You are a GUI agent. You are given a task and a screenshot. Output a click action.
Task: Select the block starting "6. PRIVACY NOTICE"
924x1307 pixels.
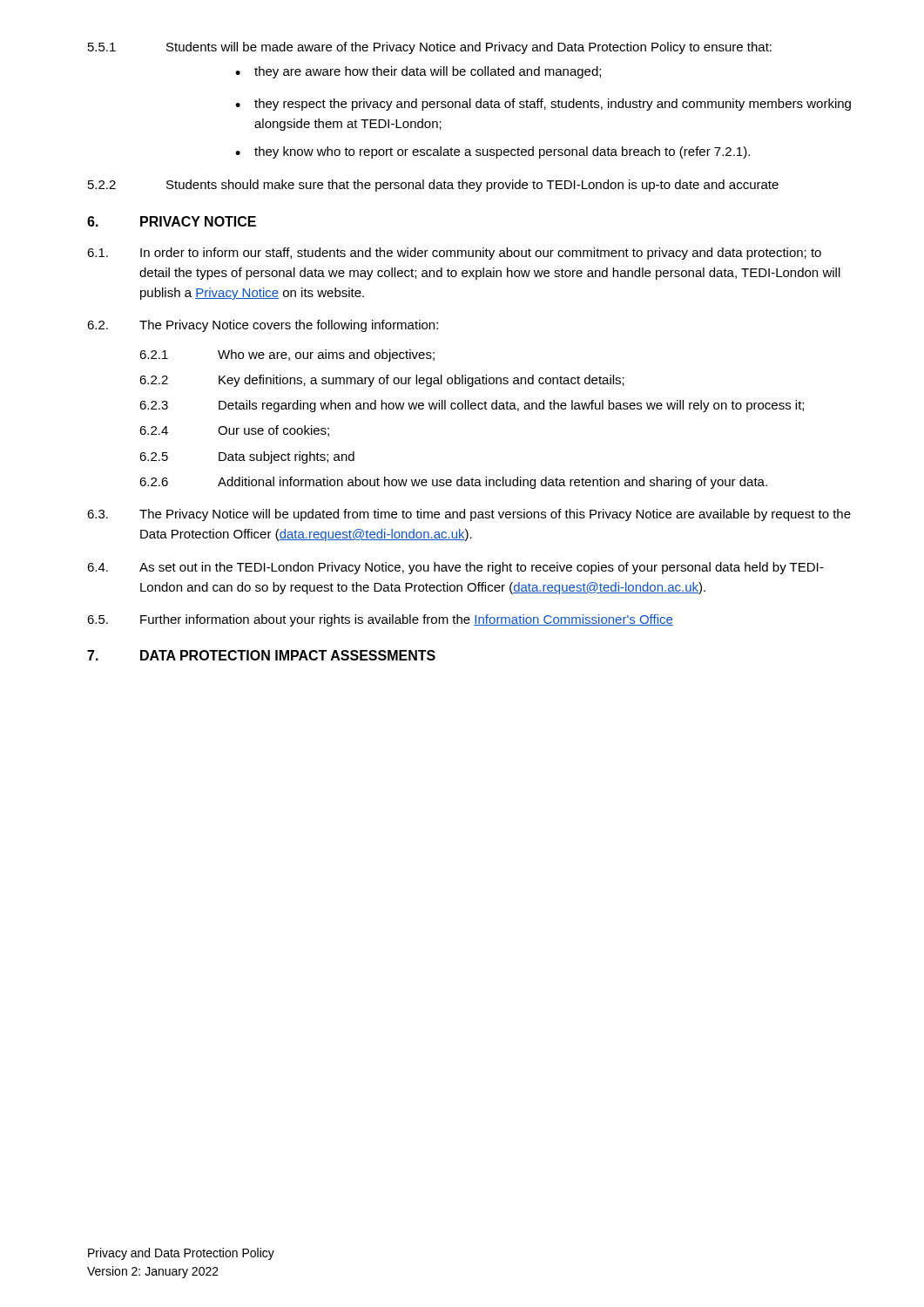tap(172, 222)
